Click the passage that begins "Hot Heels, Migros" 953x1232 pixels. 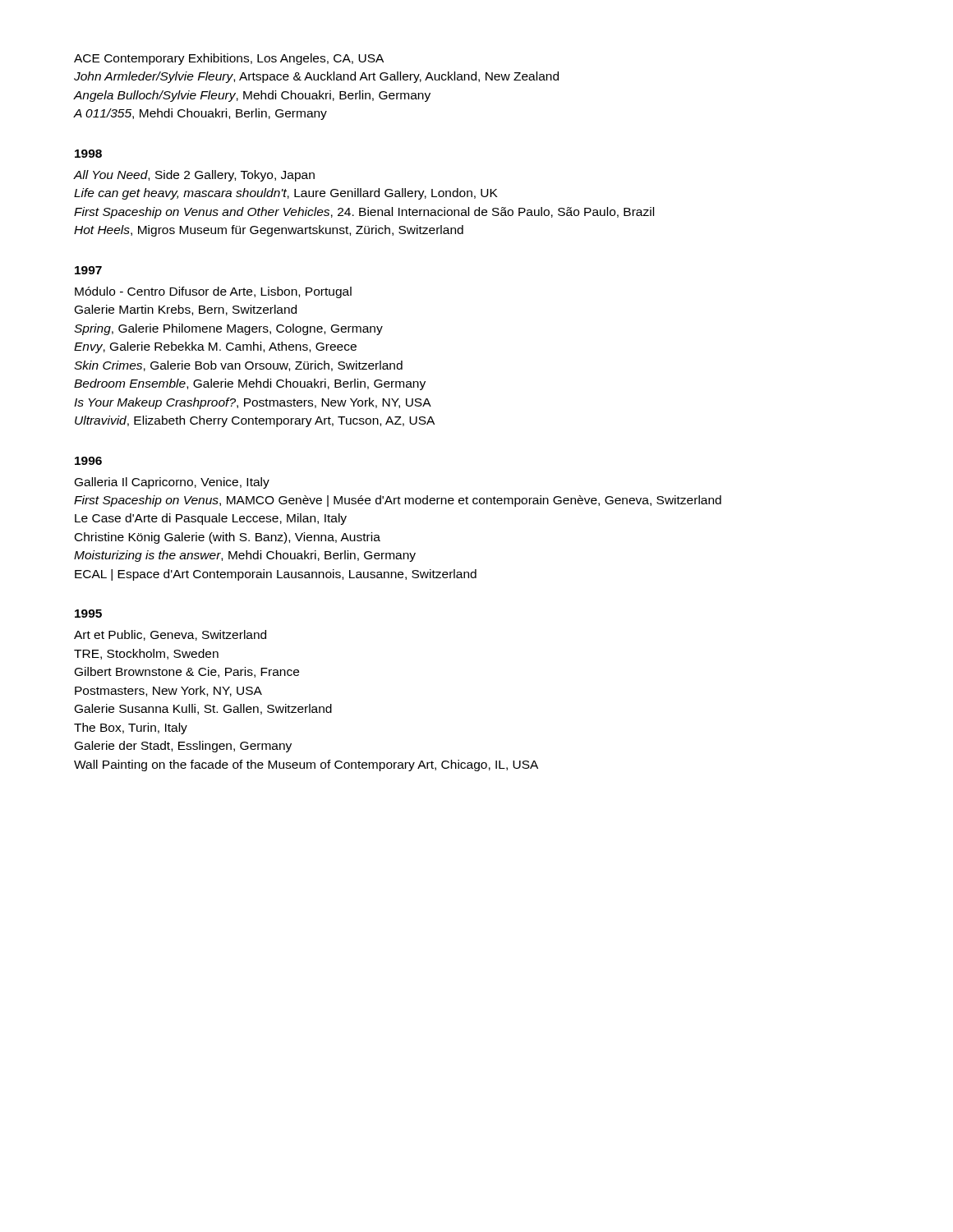[x=269, y=230]
